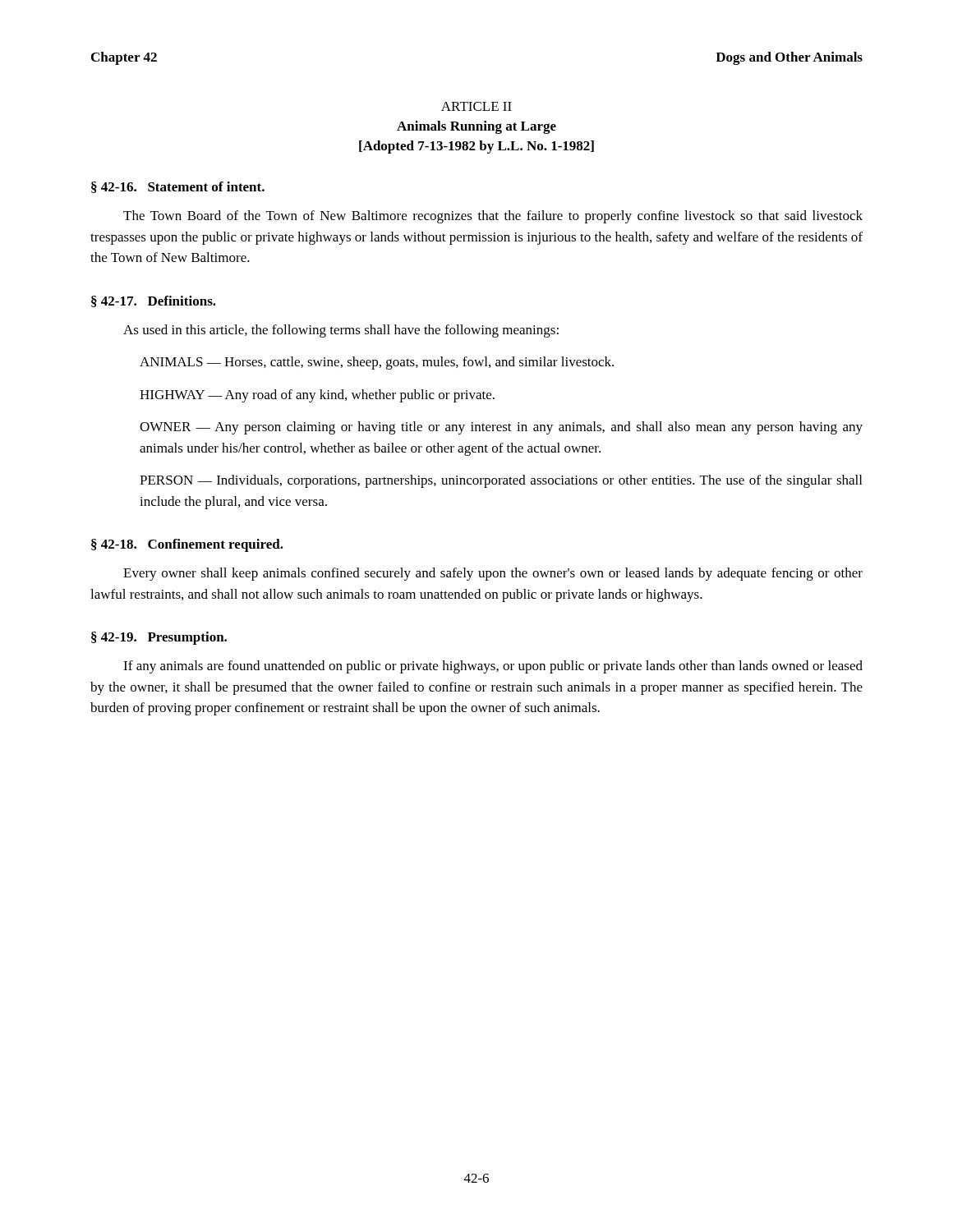This screenshot has width=953, height=1232.
Task: Locate the text block with the text "As used in this"
Action: click(x=341, y=329)
